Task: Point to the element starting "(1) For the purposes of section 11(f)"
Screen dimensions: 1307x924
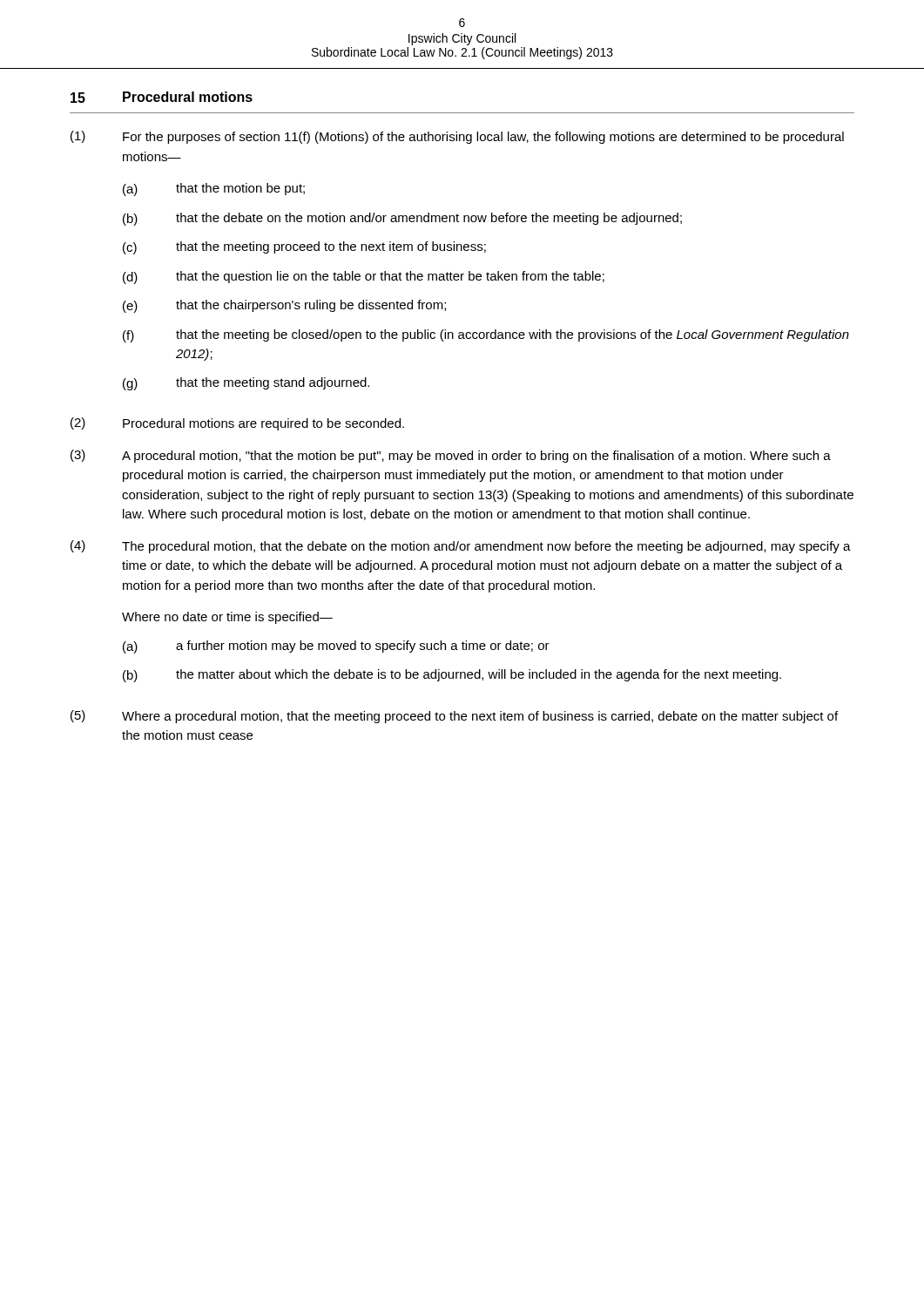Action: pos(462,264)
